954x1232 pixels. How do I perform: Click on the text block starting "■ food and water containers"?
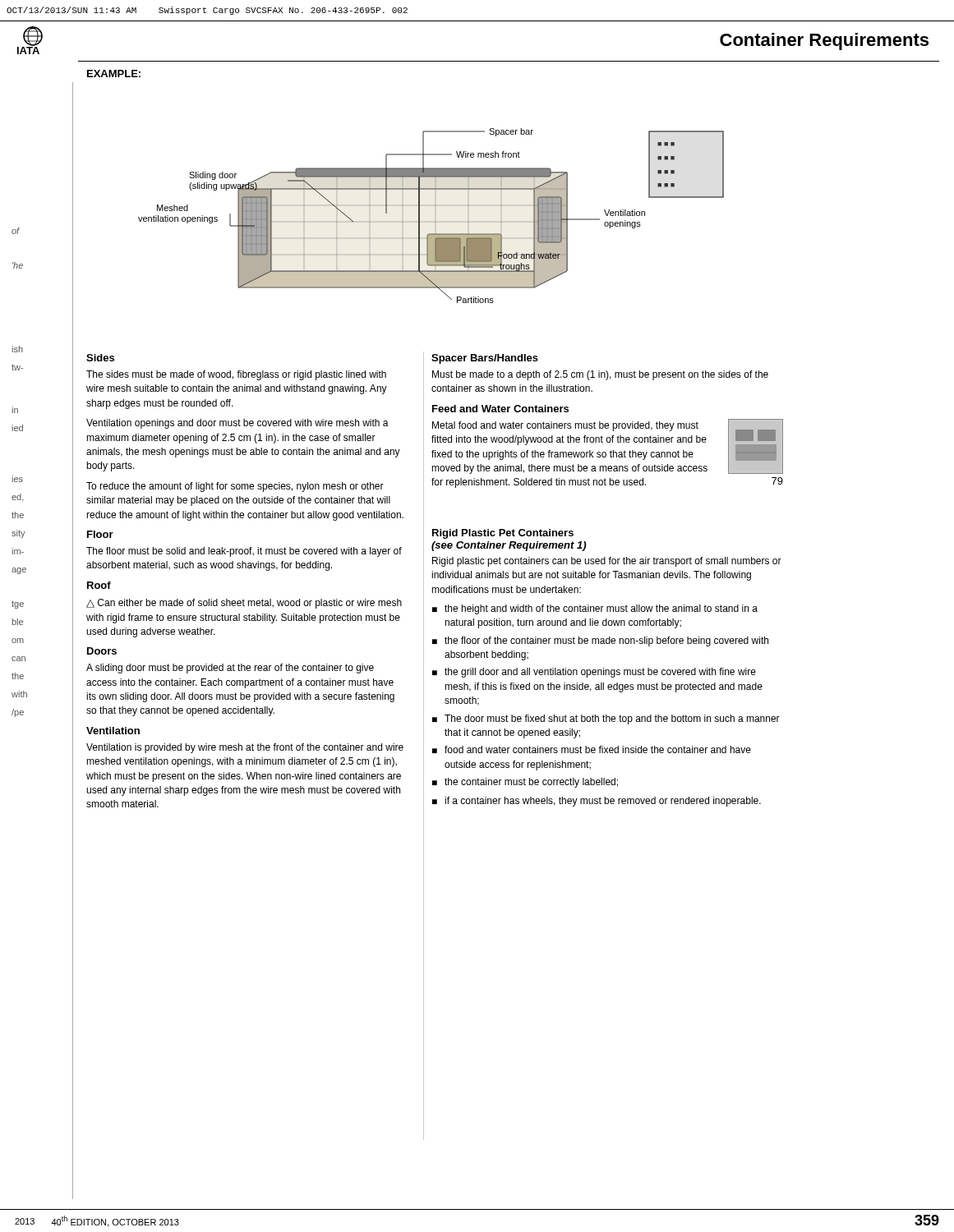coord(607,758)
